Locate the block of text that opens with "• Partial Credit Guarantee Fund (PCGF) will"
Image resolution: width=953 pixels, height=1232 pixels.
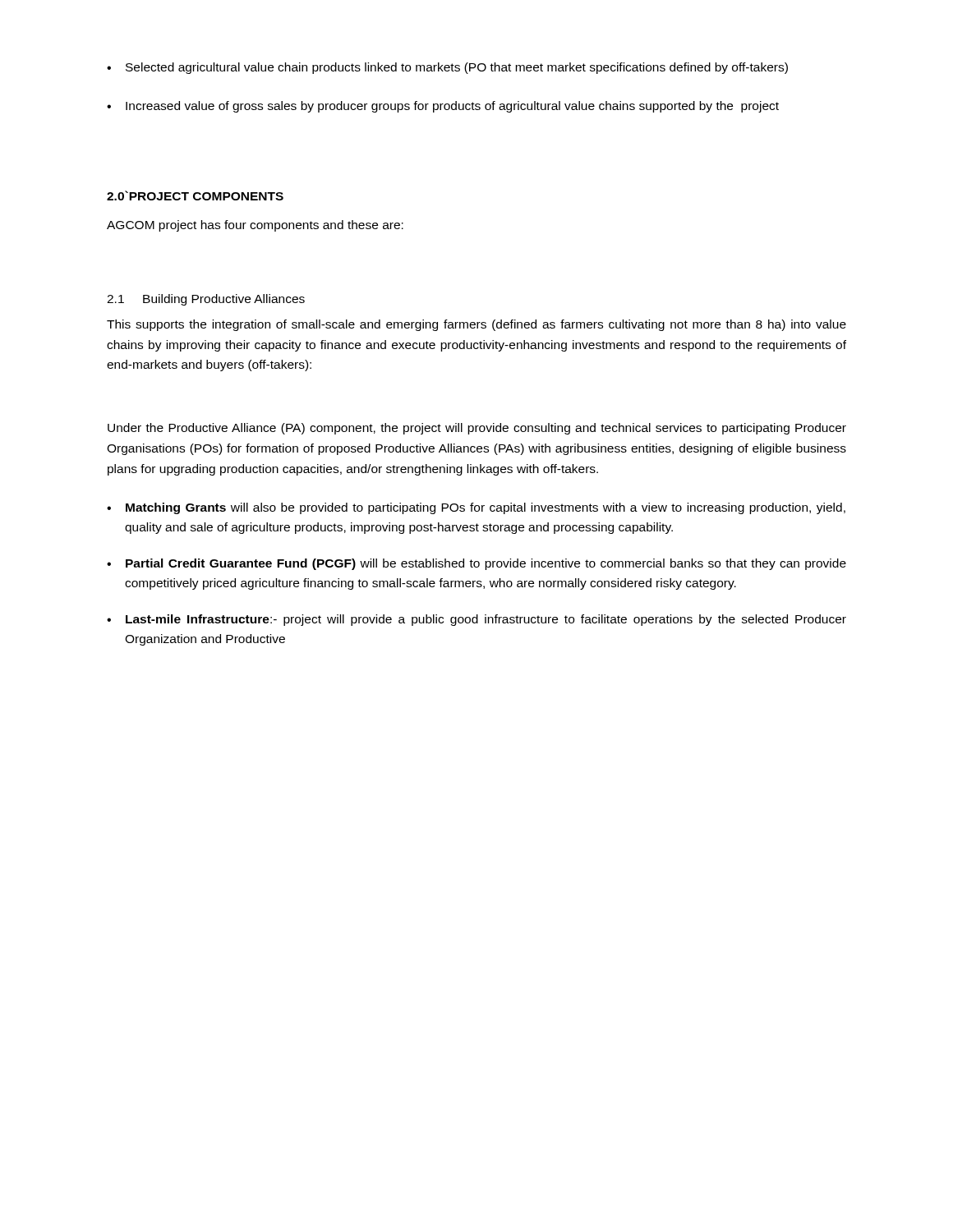[x=476, y=573]
